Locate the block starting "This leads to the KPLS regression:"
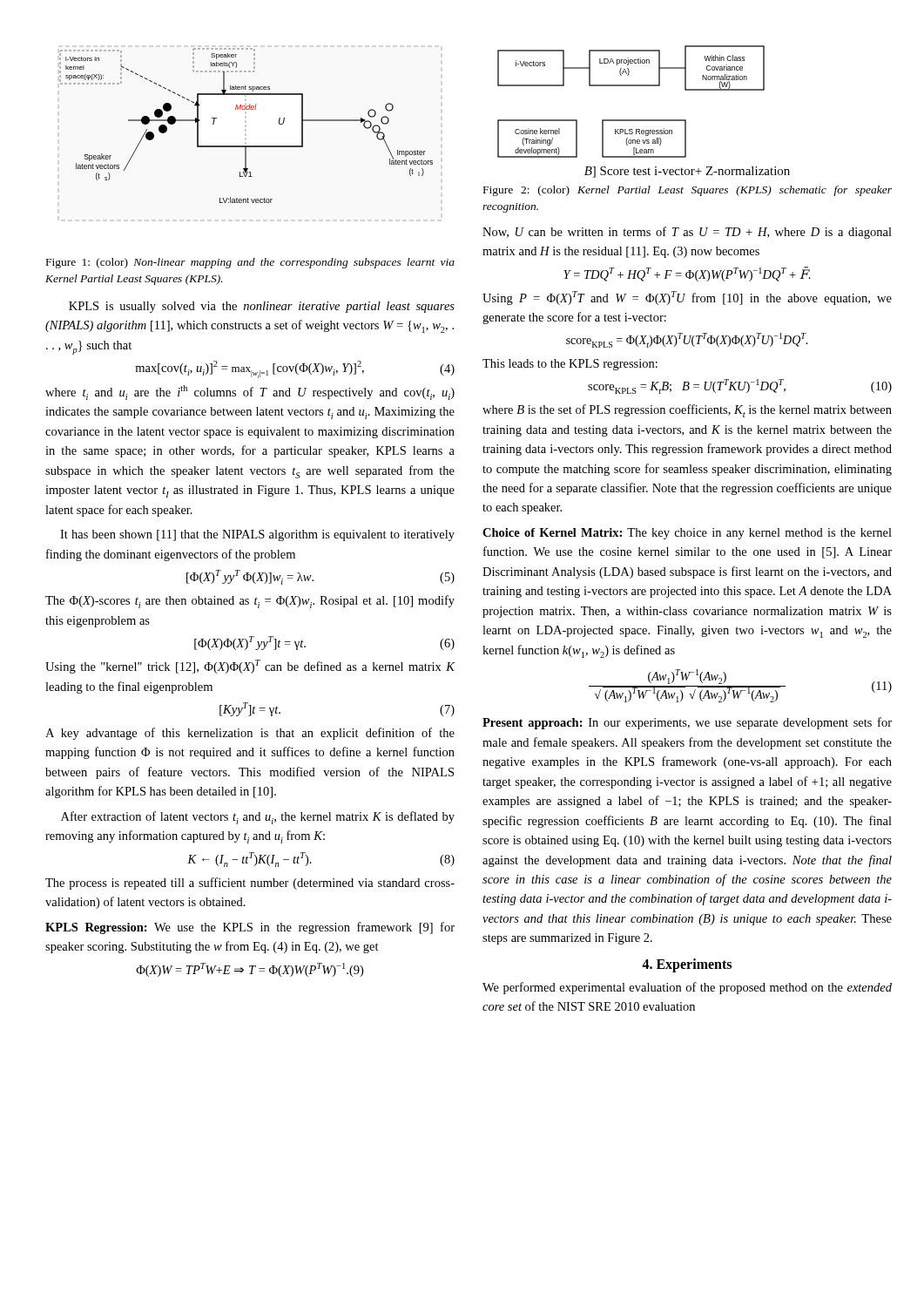924x1307 pixels. (570, 363)
